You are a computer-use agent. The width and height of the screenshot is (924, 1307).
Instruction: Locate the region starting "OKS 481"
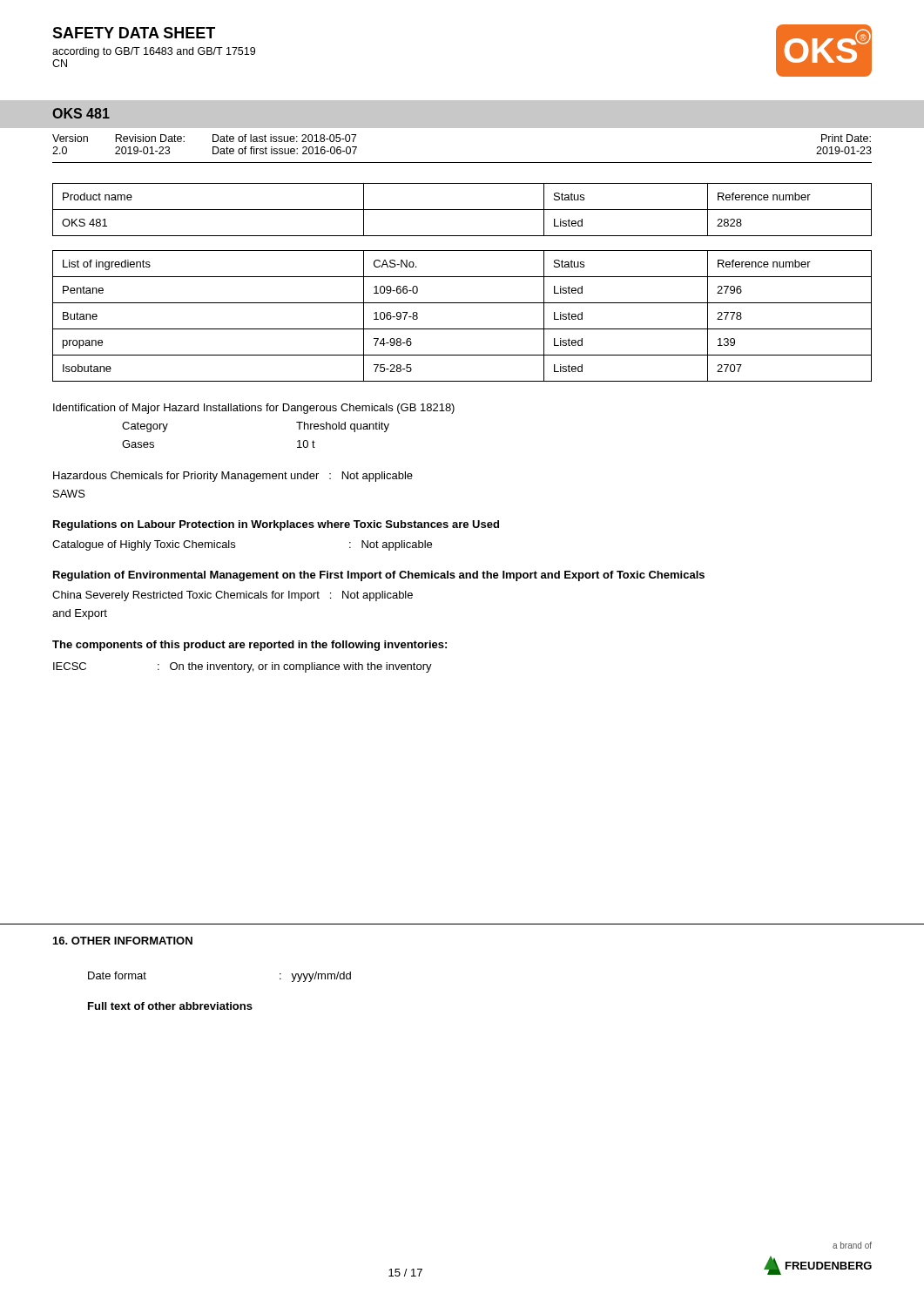click(81, 114)
